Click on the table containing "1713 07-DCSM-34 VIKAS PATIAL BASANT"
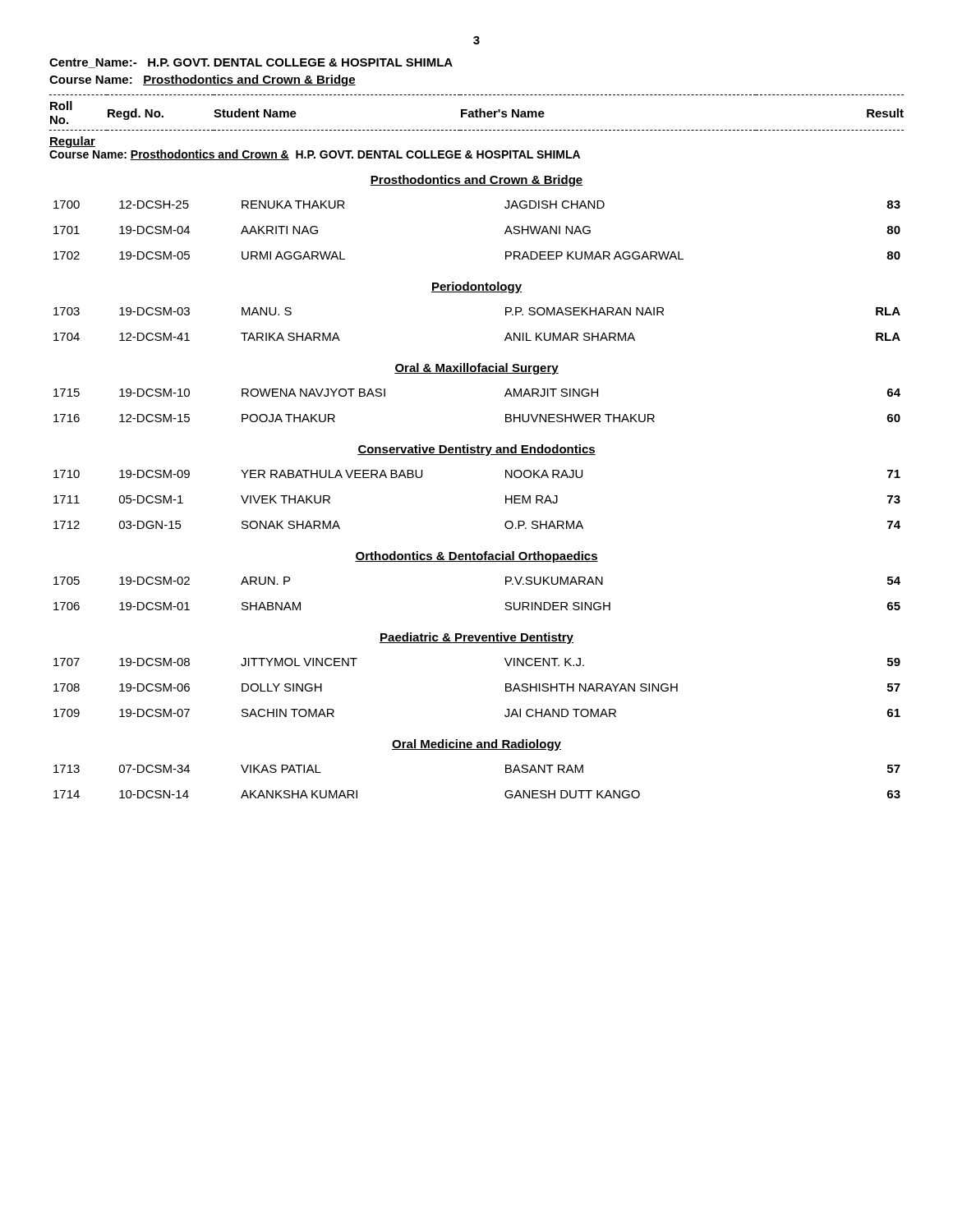This screenshot has width=953, height=1232. (x=476, y=781)
